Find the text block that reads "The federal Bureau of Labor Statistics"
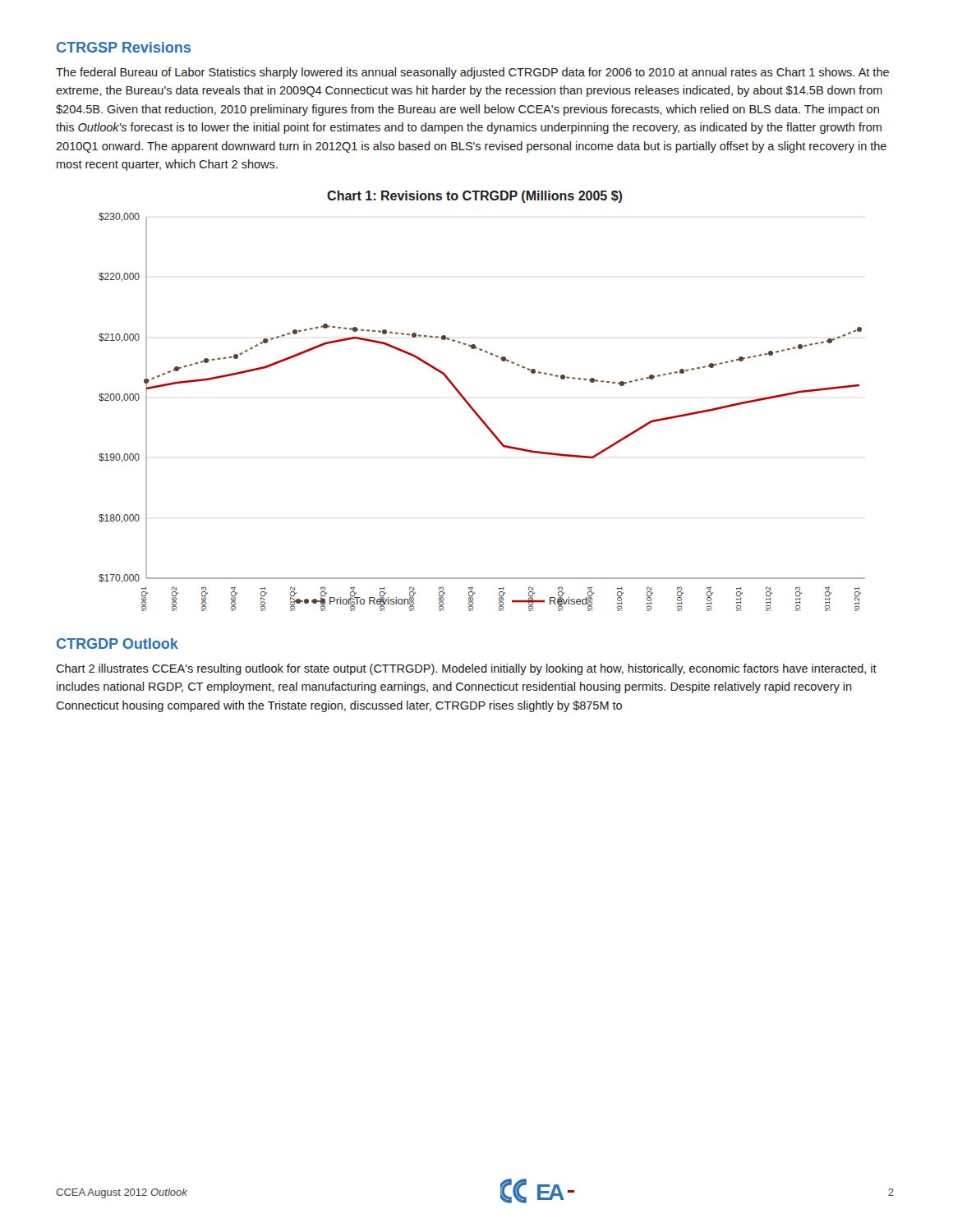 click(x=473, y=118)
